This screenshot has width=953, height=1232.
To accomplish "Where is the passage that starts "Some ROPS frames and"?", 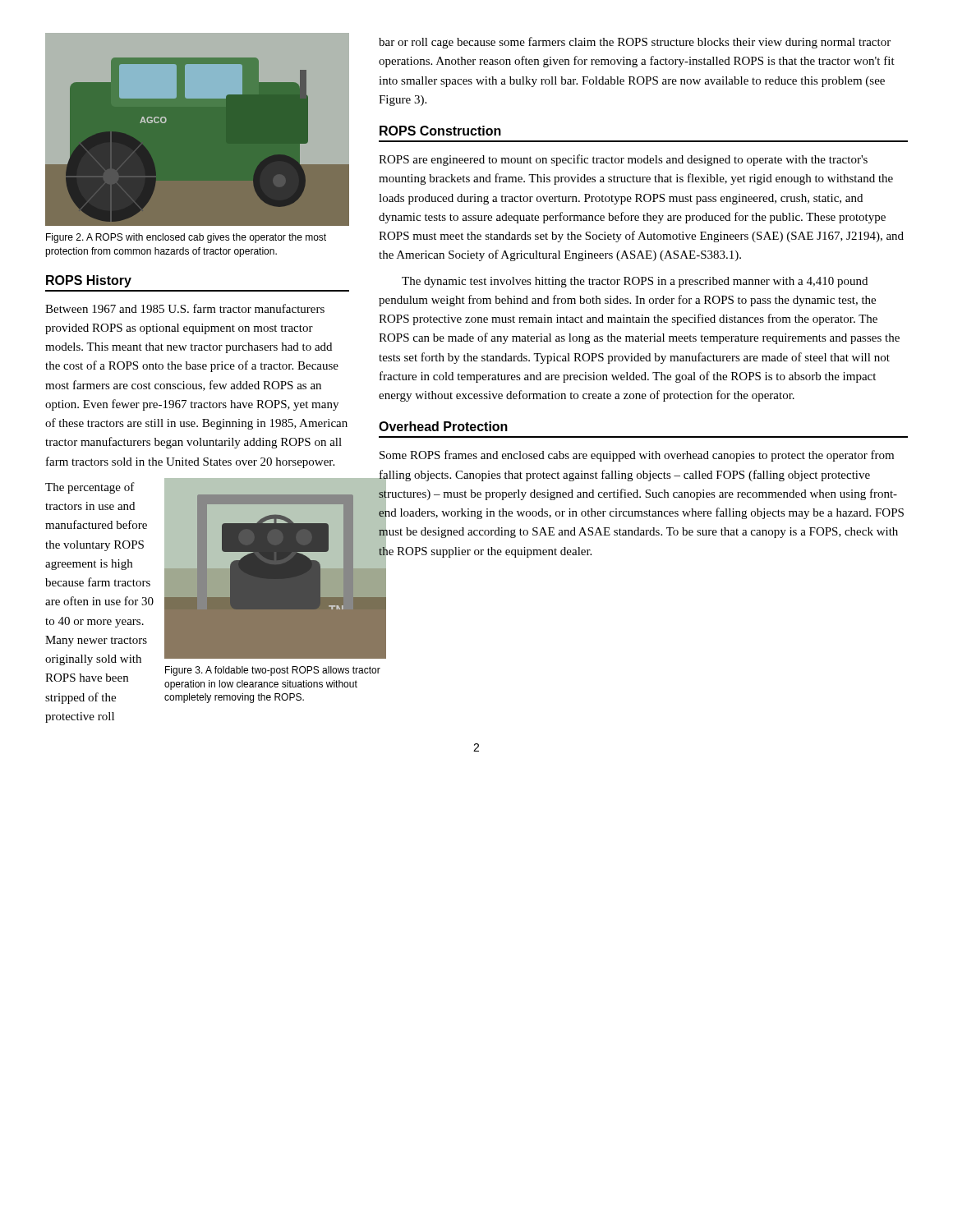I will pos(643,504).
